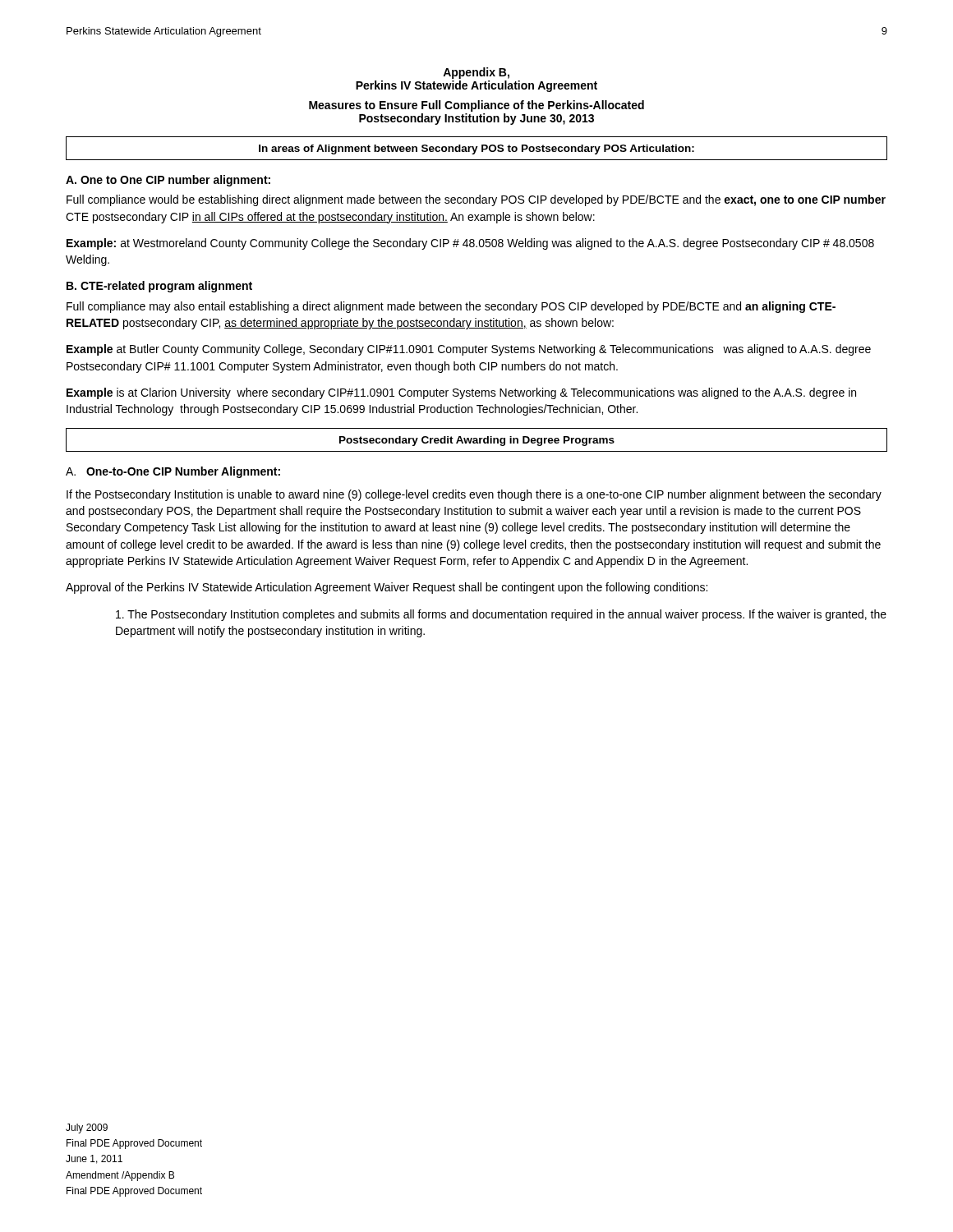Find the section header with the text "In areas of Alignment between"
The height and width of the screenshot is (1232, 953).
click(x=476, y=148)
